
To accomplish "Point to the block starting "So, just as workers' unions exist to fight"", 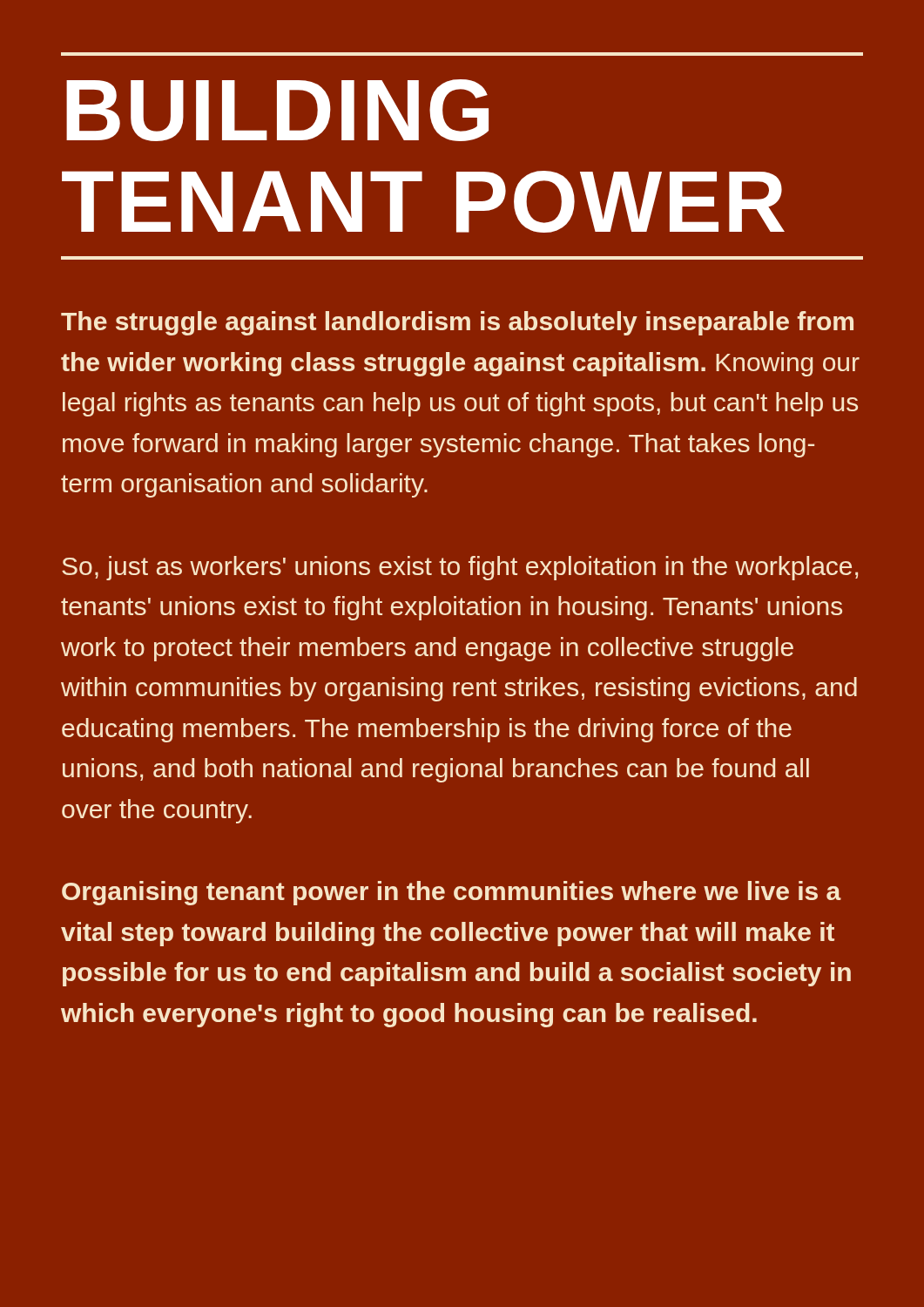I will [x=461, y=687].
